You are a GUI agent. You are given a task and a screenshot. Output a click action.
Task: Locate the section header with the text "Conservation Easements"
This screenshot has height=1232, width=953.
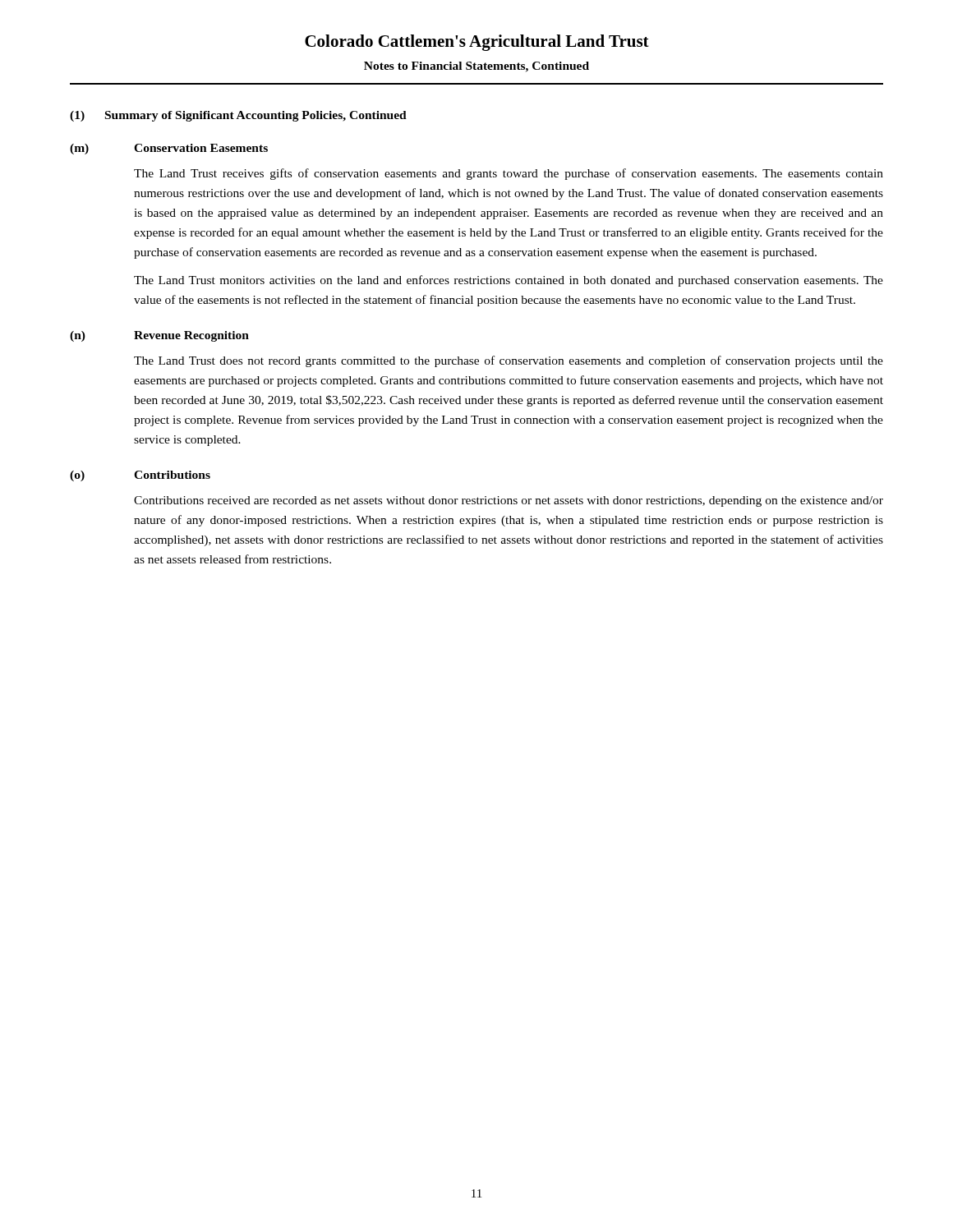pos(201,147)
